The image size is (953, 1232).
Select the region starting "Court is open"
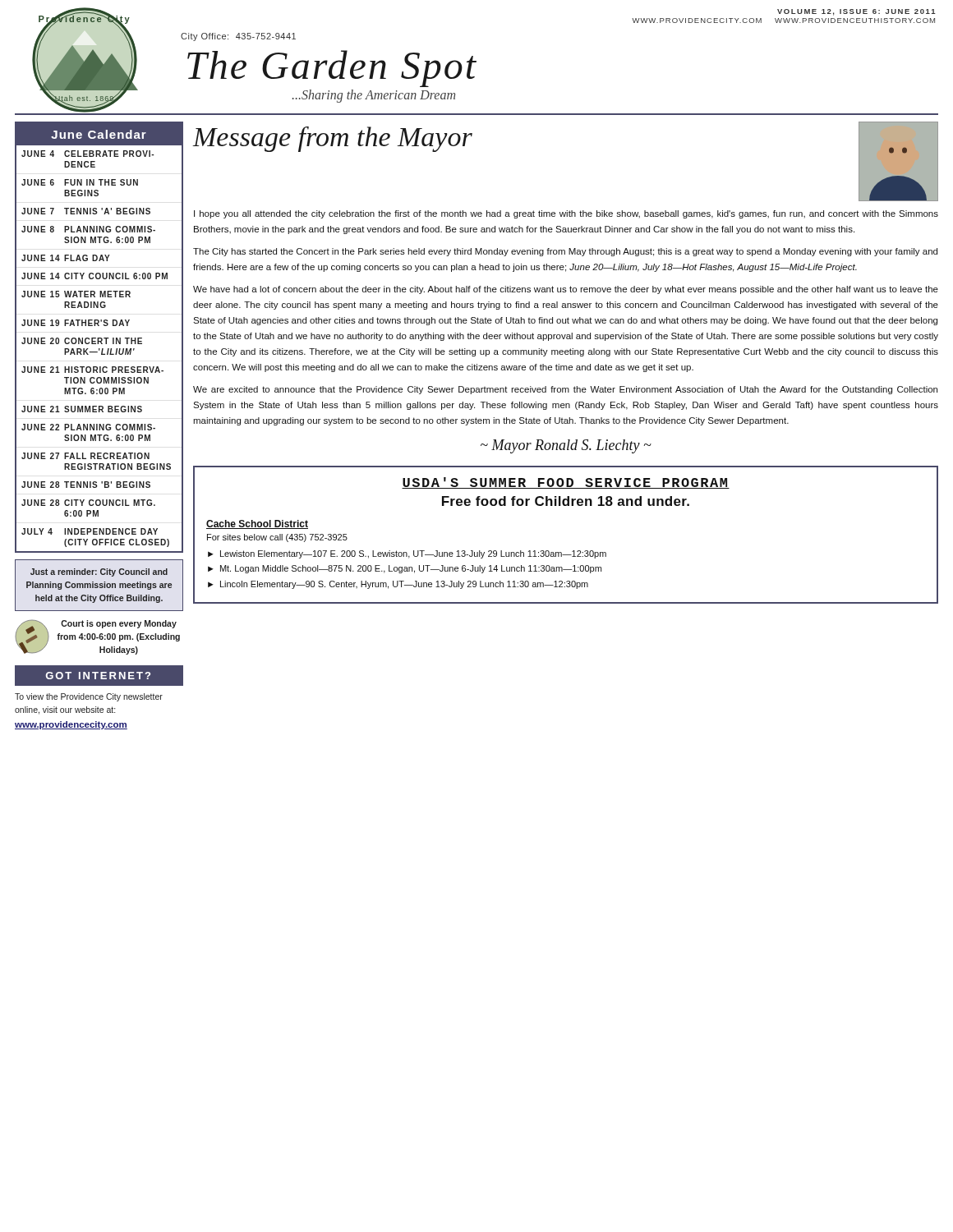coord(99,637)
